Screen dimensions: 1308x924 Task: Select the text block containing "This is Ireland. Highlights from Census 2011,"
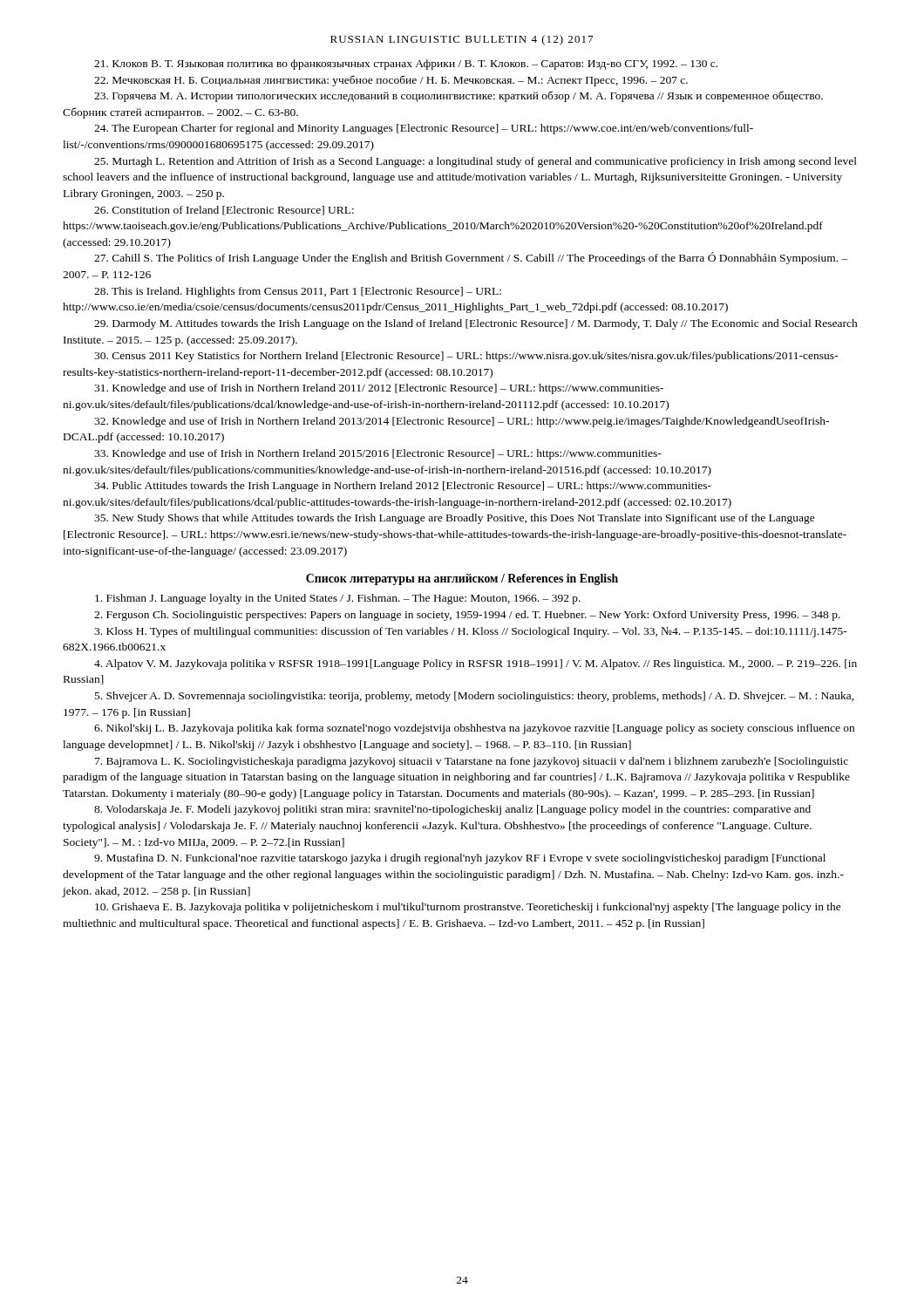[x=462, y=299]
